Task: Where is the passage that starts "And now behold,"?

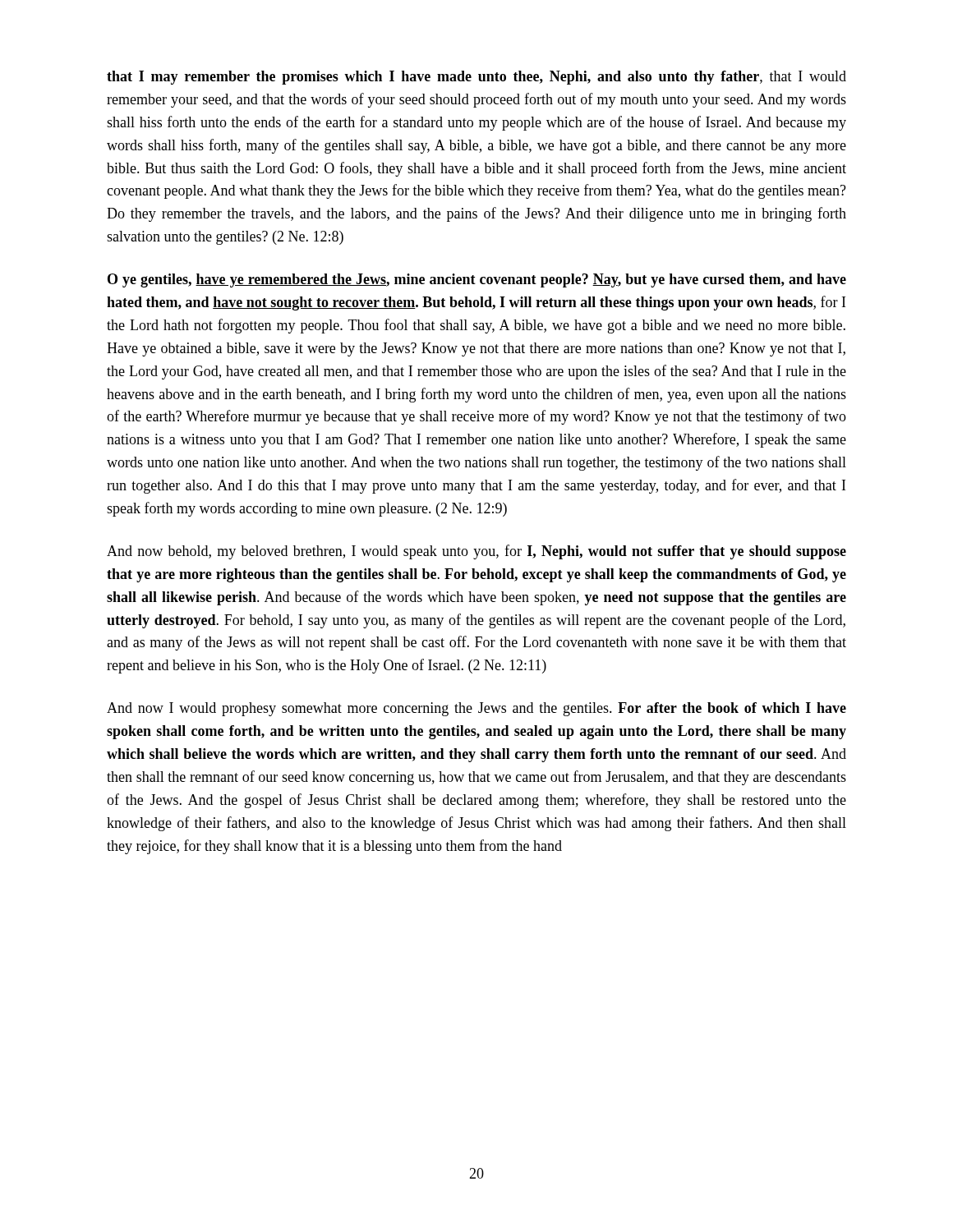Action: click(476, 608)
